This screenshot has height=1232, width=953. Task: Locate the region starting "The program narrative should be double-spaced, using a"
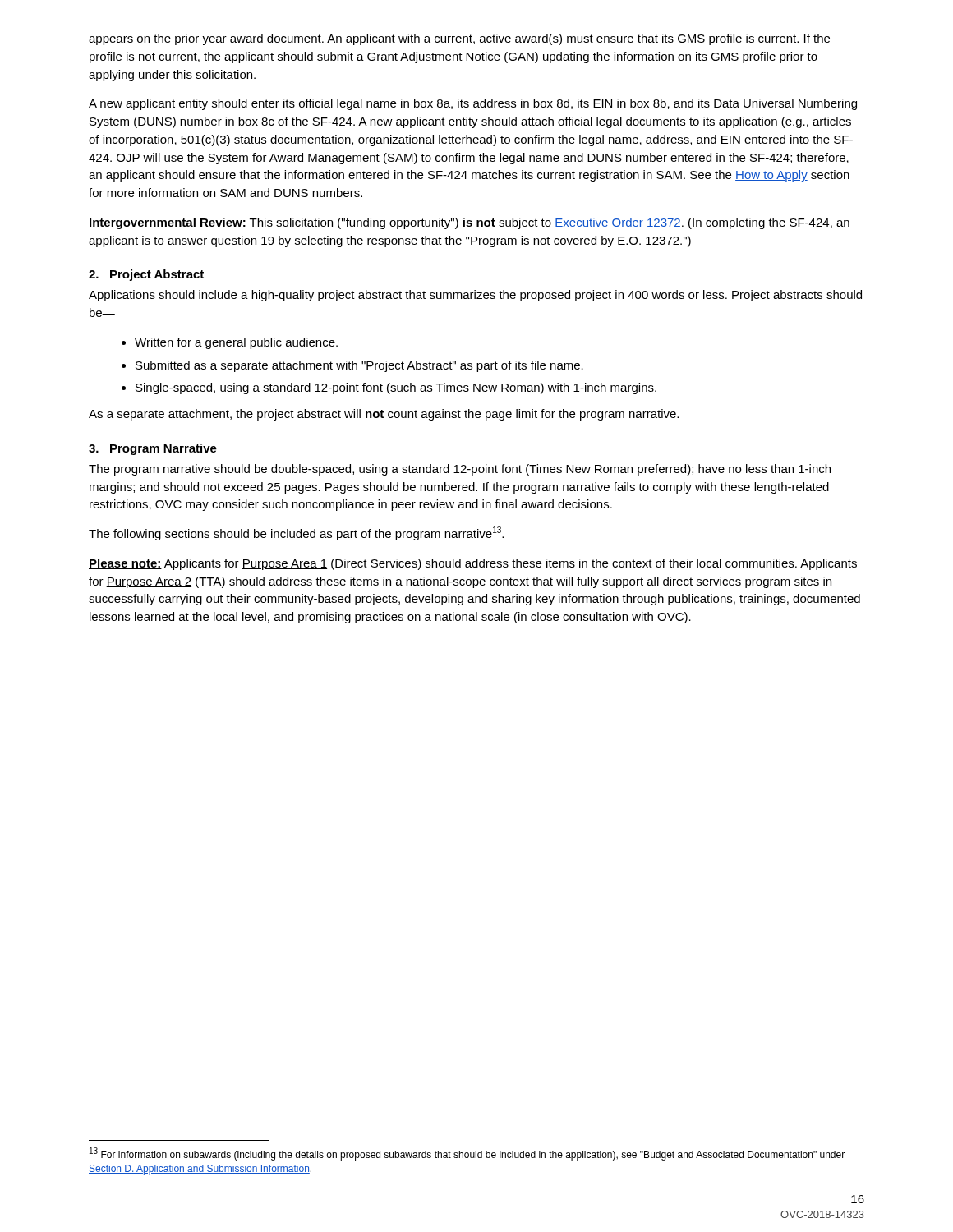(x=460, y=486)
